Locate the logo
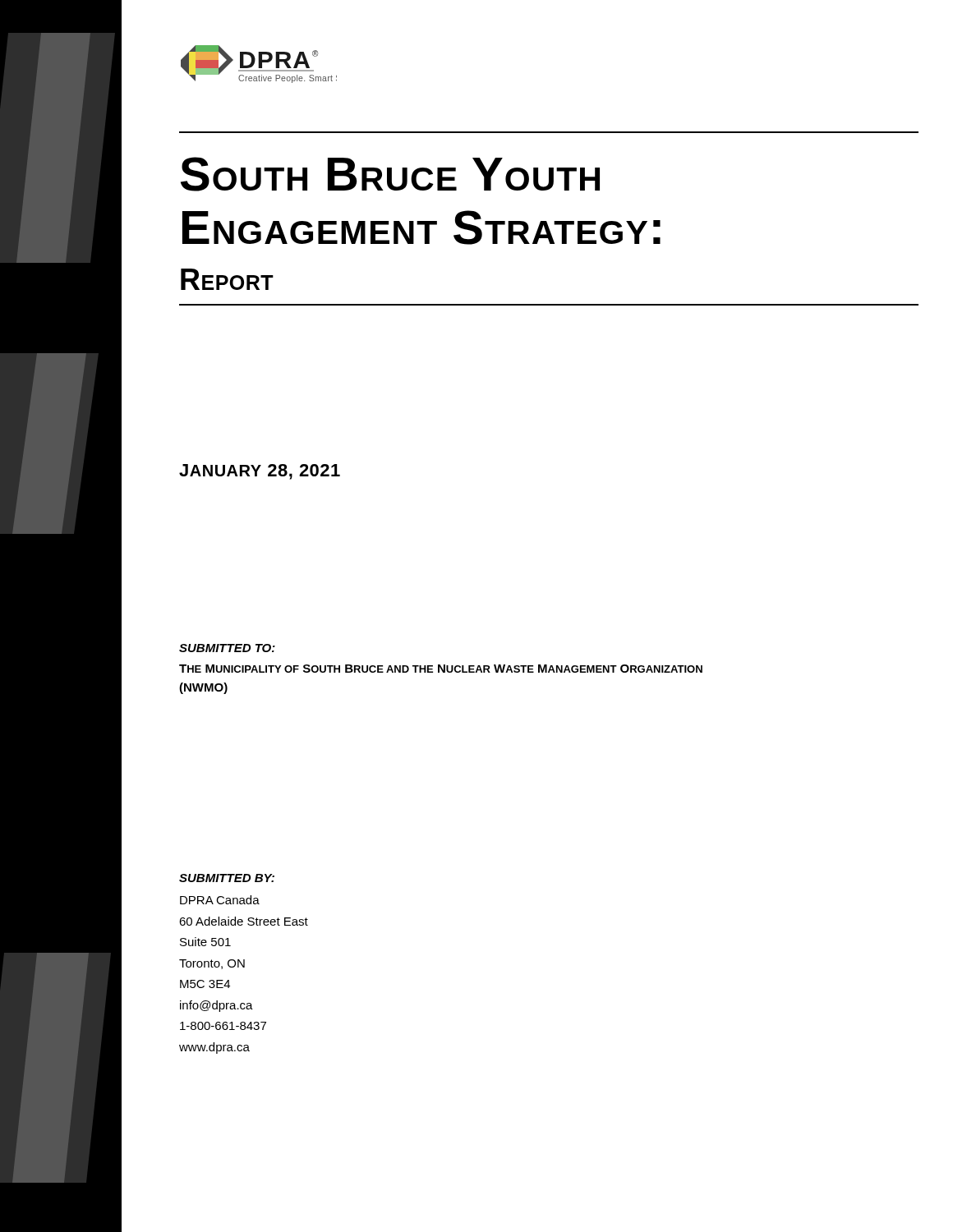Screen dimensions: 1232x953 [x=263, y=72]
